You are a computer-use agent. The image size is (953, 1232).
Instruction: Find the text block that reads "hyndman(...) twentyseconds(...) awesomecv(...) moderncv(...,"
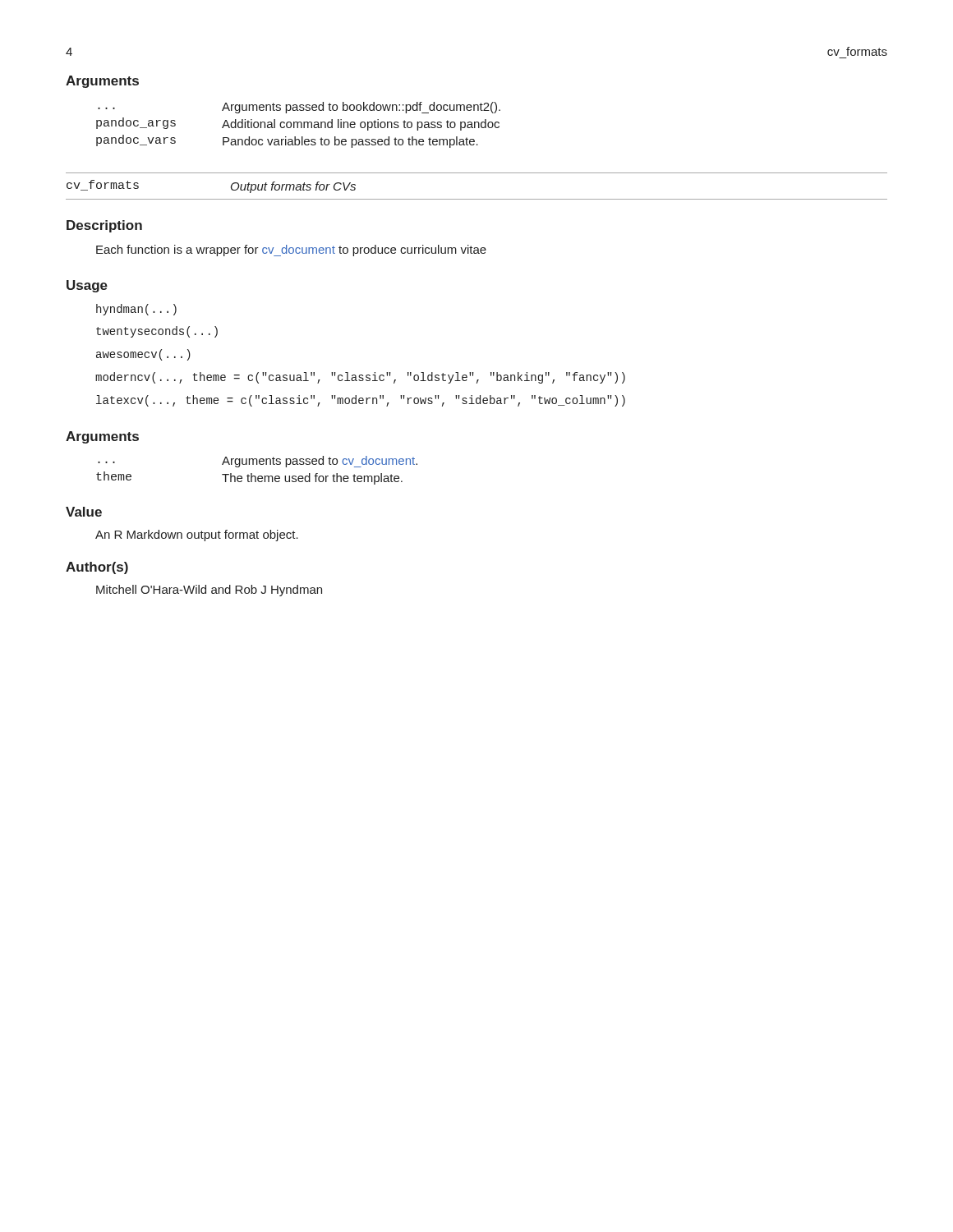click(136, 310)
